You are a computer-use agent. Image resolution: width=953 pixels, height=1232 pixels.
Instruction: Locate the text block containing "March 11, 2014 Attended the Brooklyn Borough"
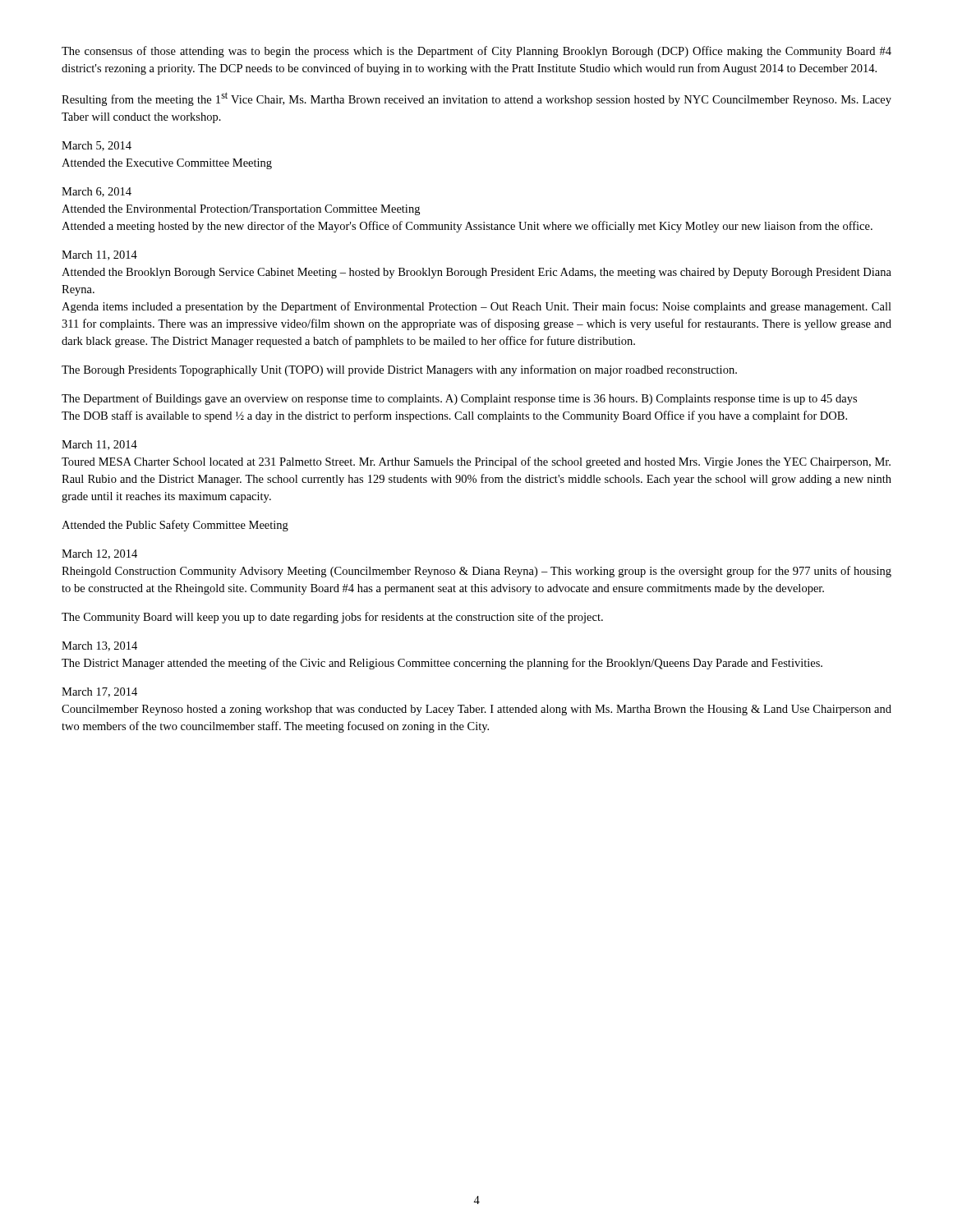click(476, 298)
